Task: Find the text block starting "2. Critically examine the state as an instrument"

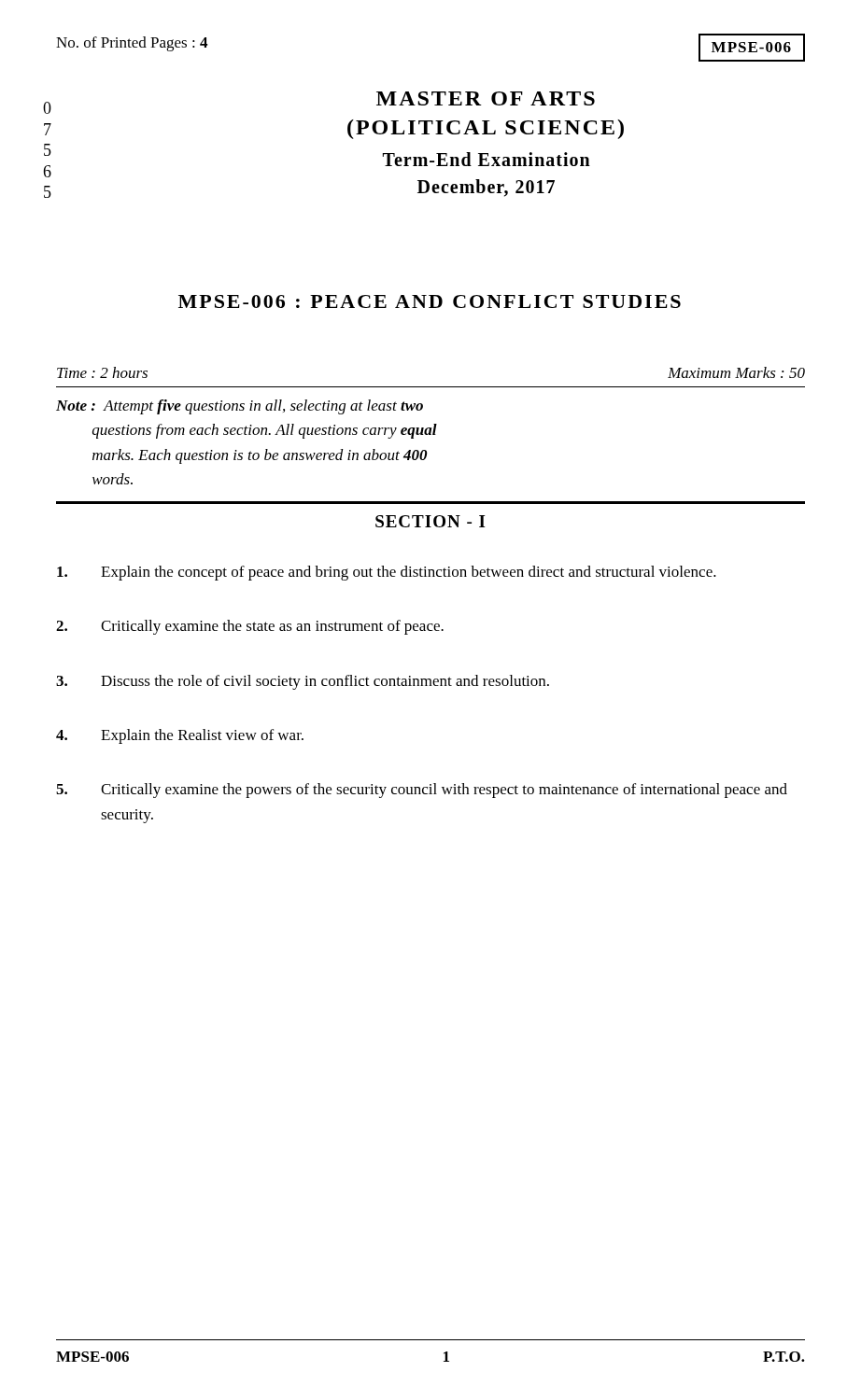Action: (x=430, y=627)
